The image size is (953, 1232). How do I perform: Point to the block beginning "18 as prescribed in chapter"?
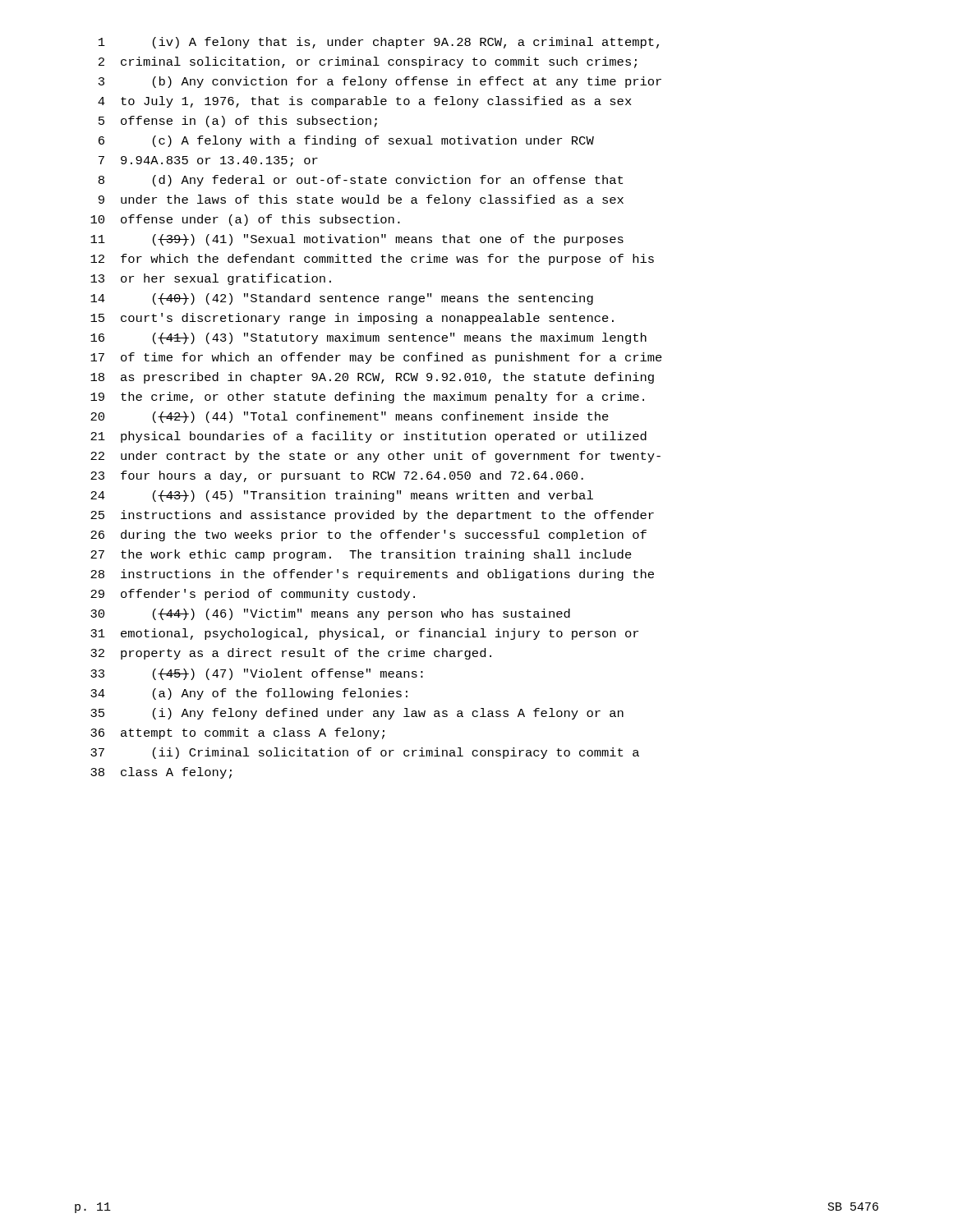tap(364, 378)
